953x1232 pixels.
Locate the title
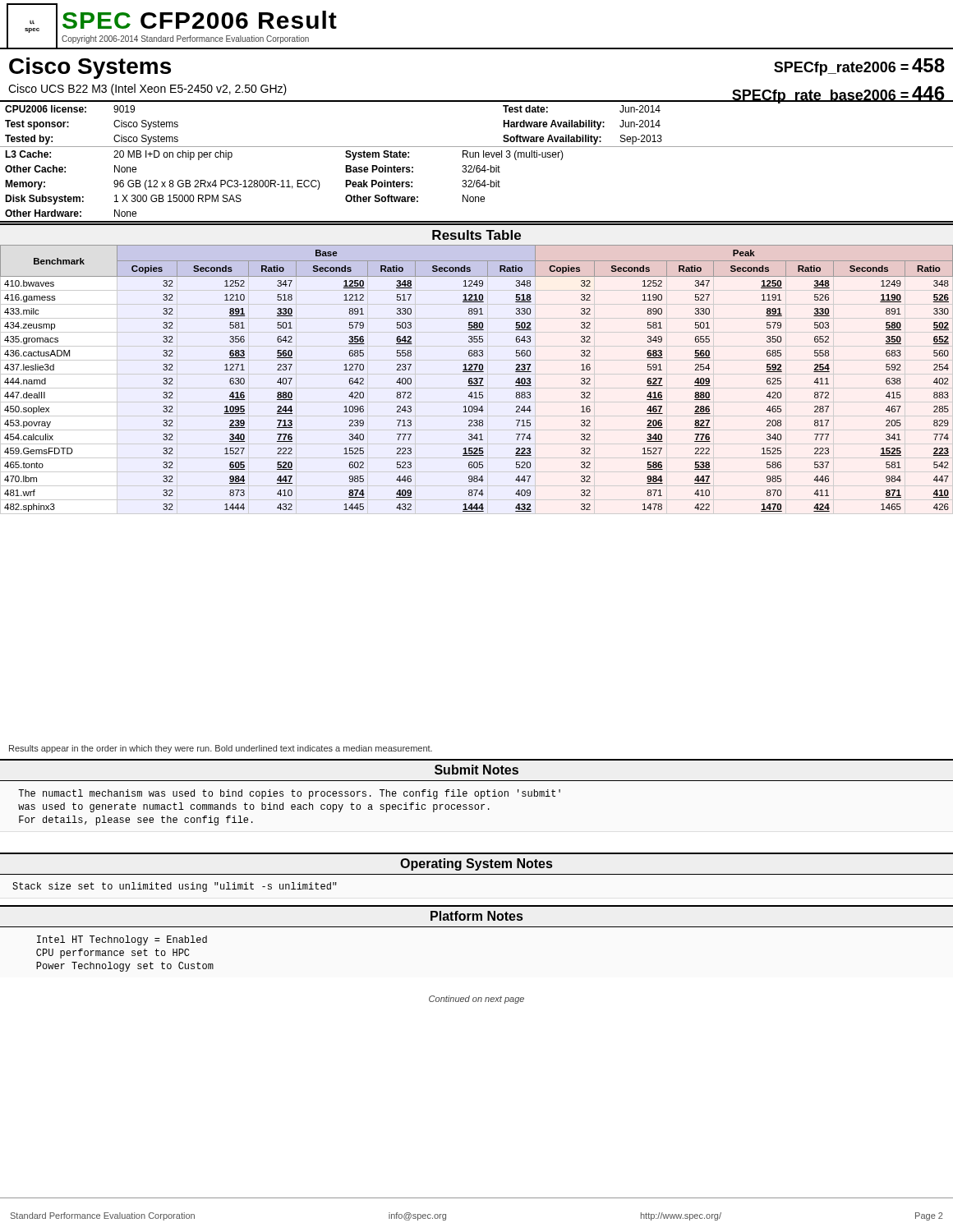[90, 66]
